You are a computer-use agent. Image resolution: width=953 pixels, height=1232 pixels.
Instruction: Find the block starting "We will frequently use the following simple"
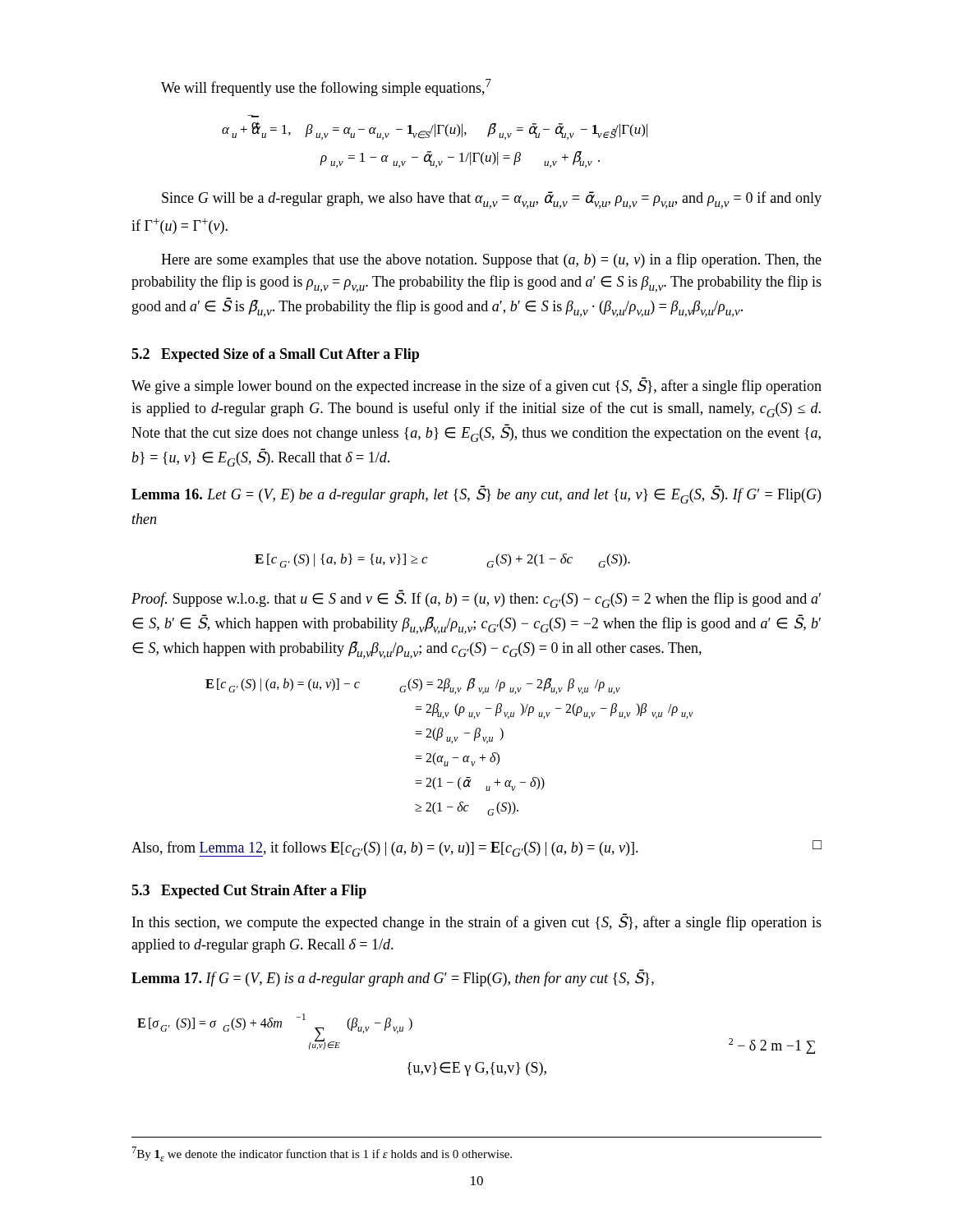click(326, 86)
